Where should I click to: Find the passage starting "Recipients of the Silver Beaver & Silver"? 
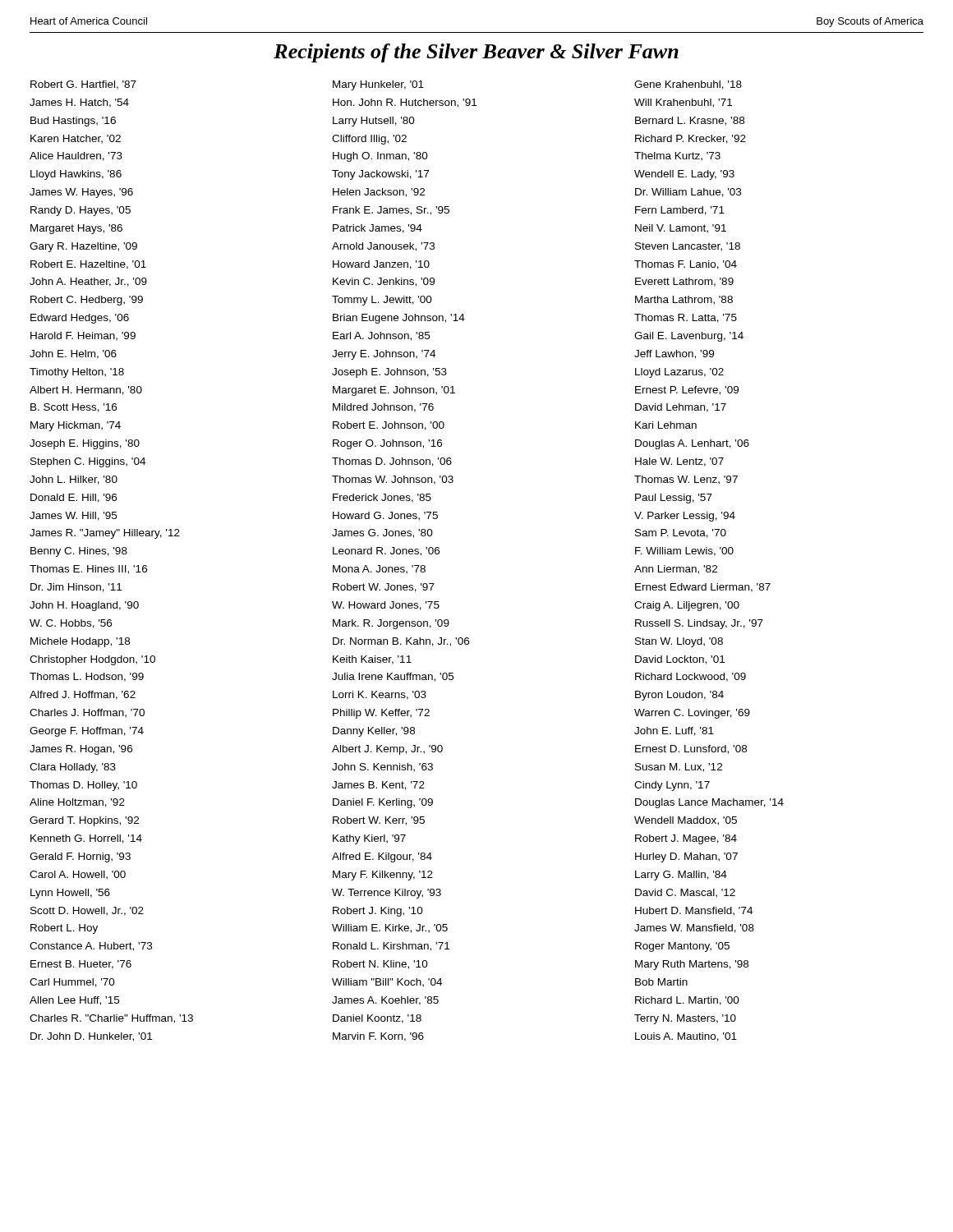(x=476, y=52)
